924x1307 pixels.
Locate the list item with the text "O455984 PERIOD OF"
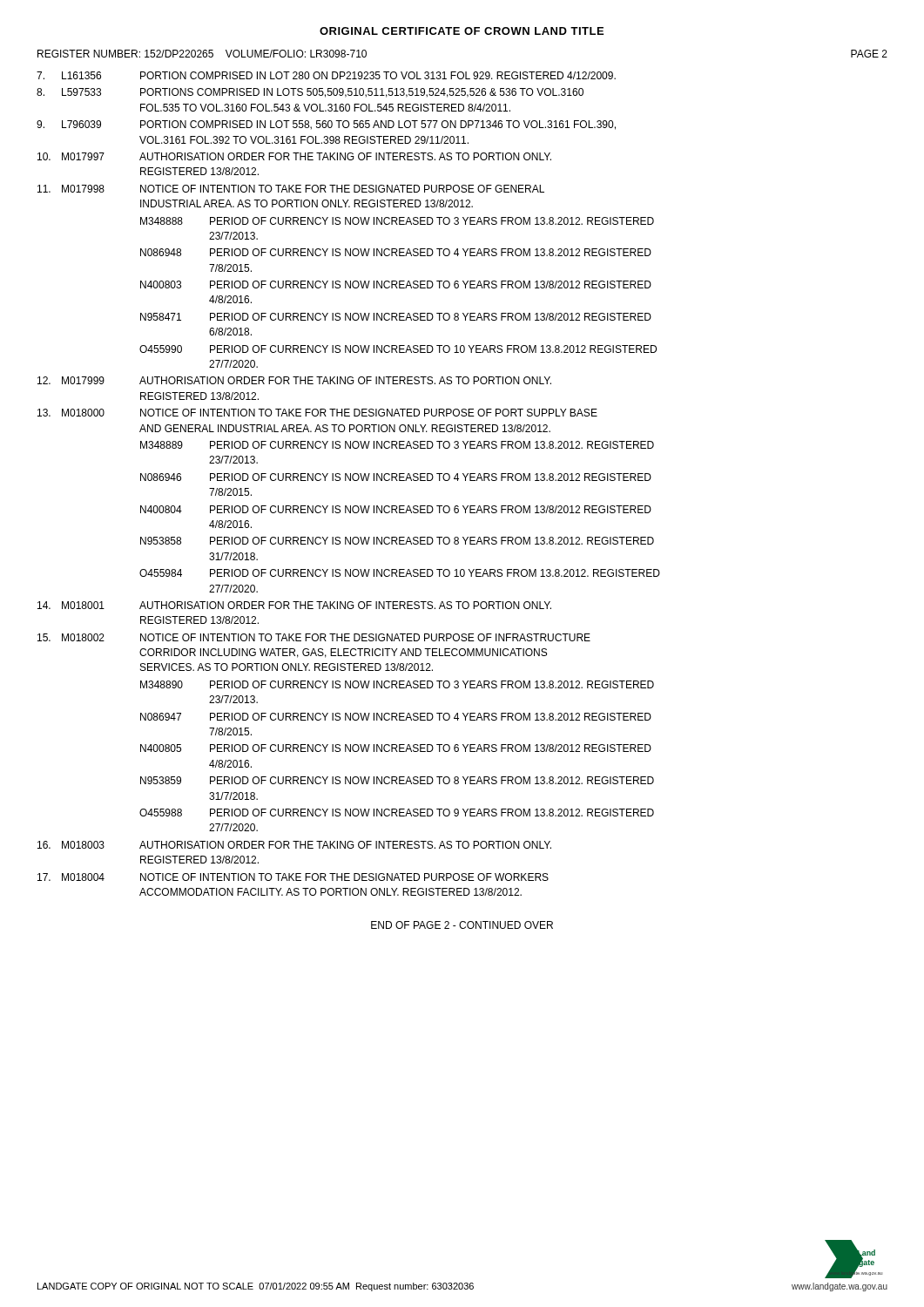point(513,582)
